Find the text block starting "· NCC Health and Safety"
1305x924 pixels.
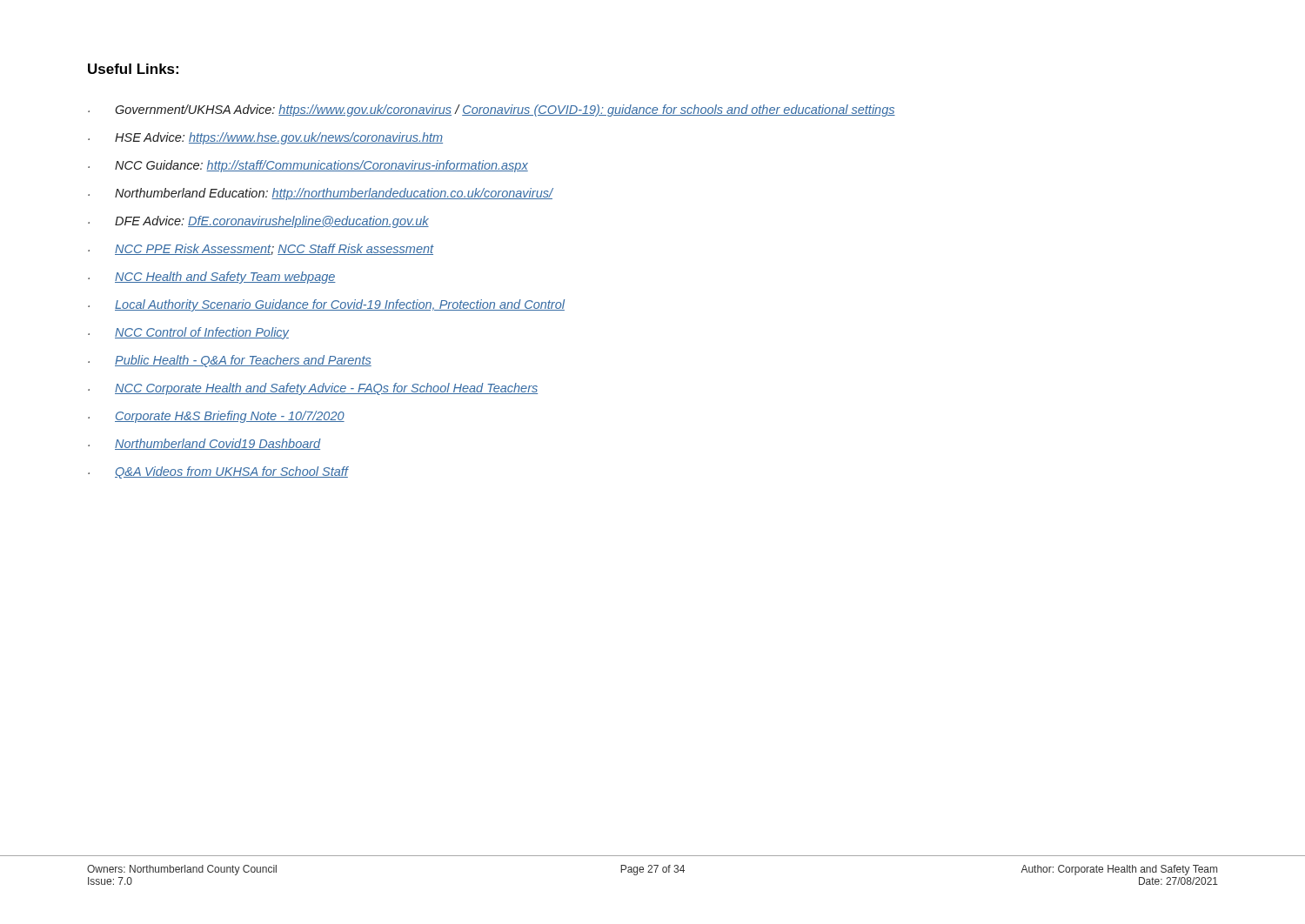click(212, 278)
